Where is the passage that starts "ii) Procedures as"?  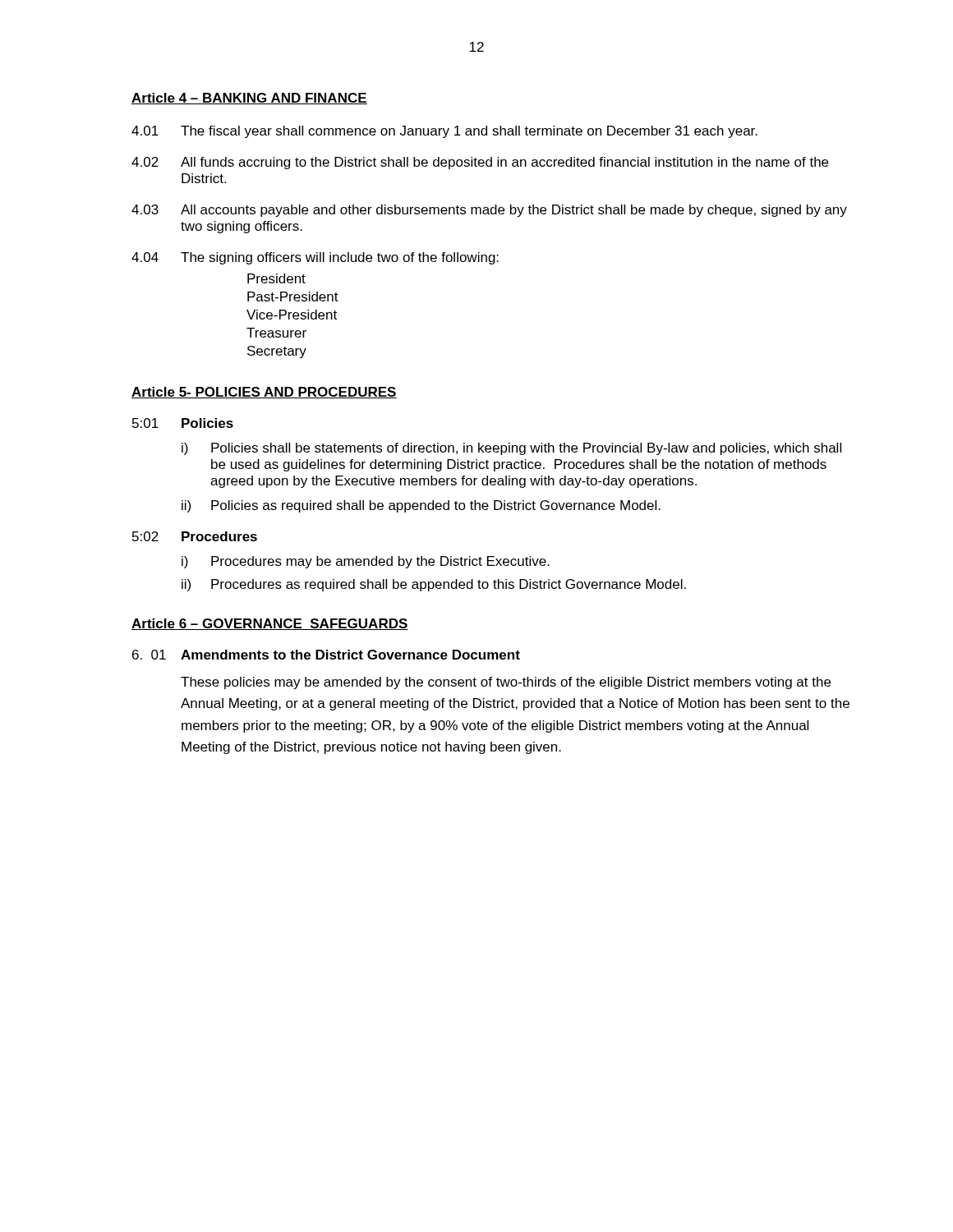(x=518, y=585)
